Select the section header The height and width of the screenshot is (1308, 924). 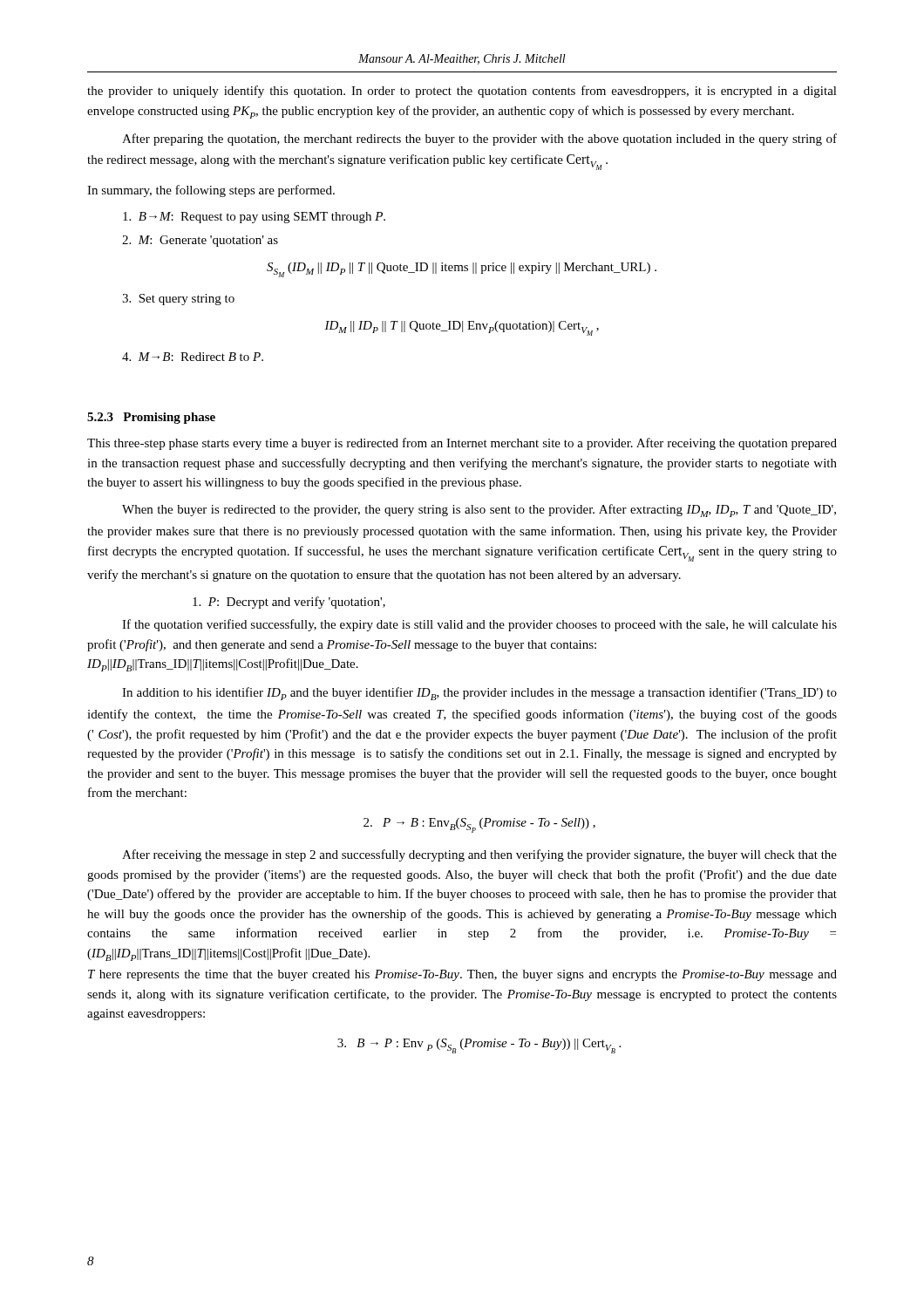(151, 417)
